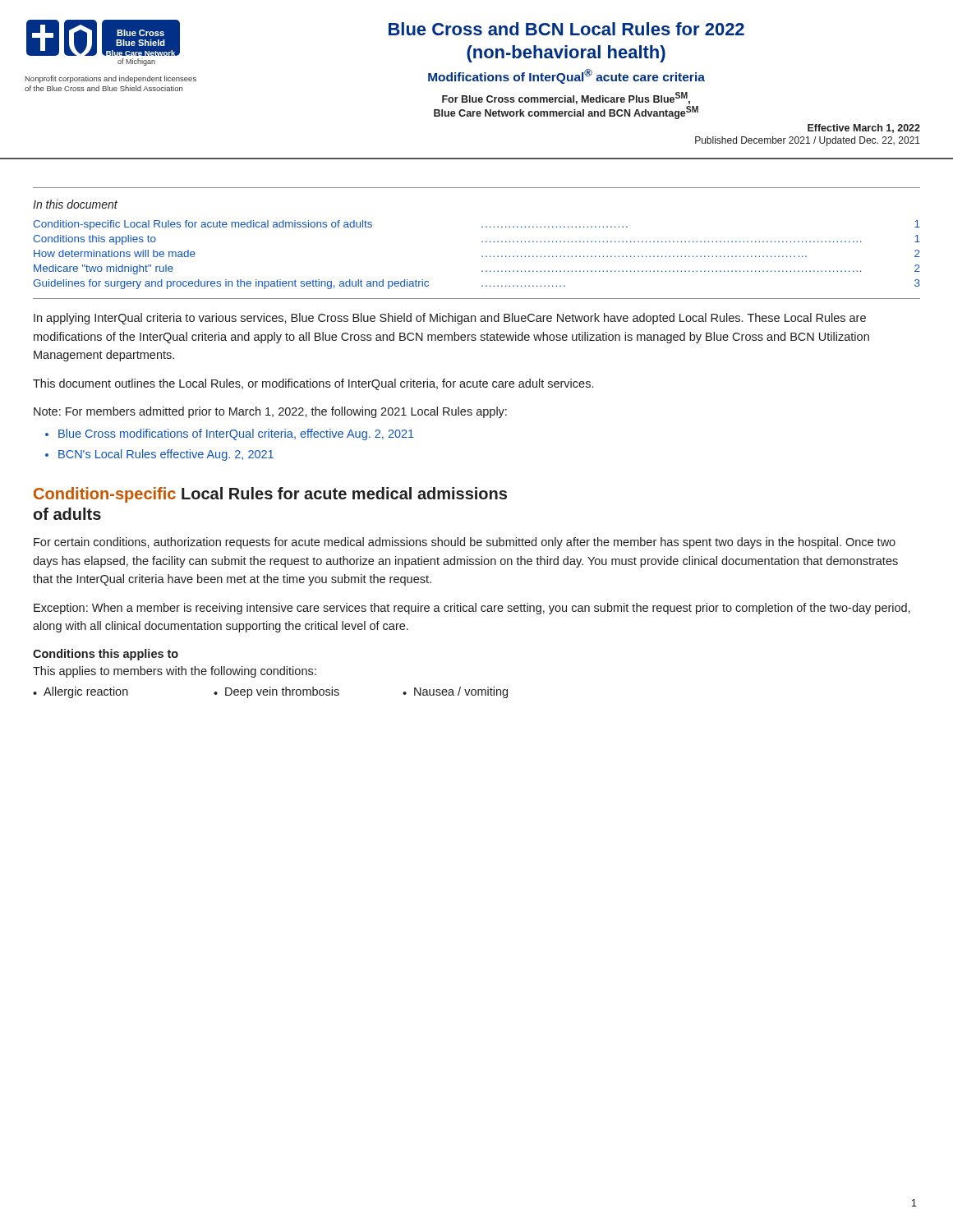
Task: Click on the list item that says "BCN's Local Rules effective Aug. 2, 2021"
Action: (x=166, y=454)
